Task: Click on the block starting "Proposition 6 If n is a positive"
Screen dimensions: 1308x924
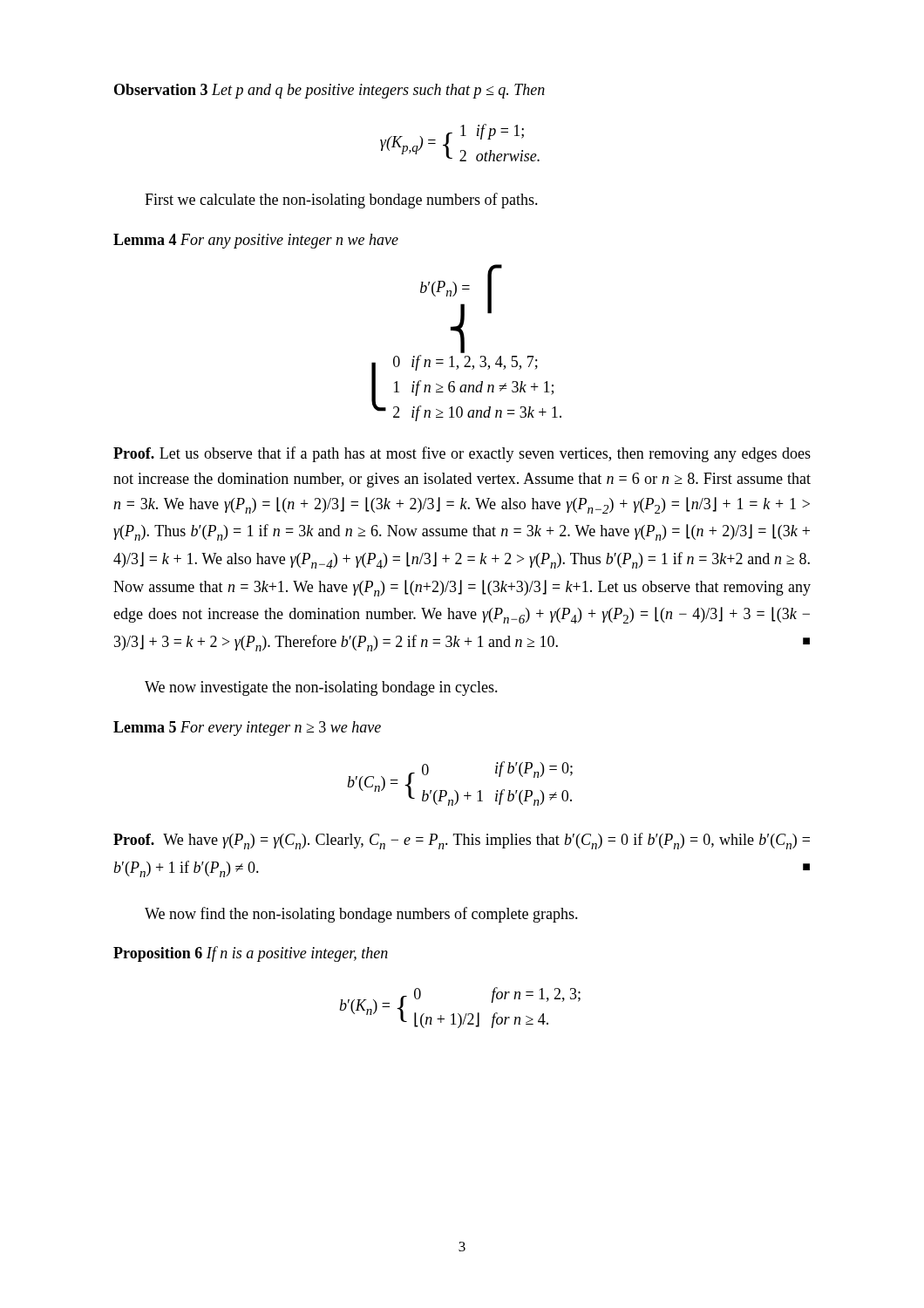Action: click(251, 954)
